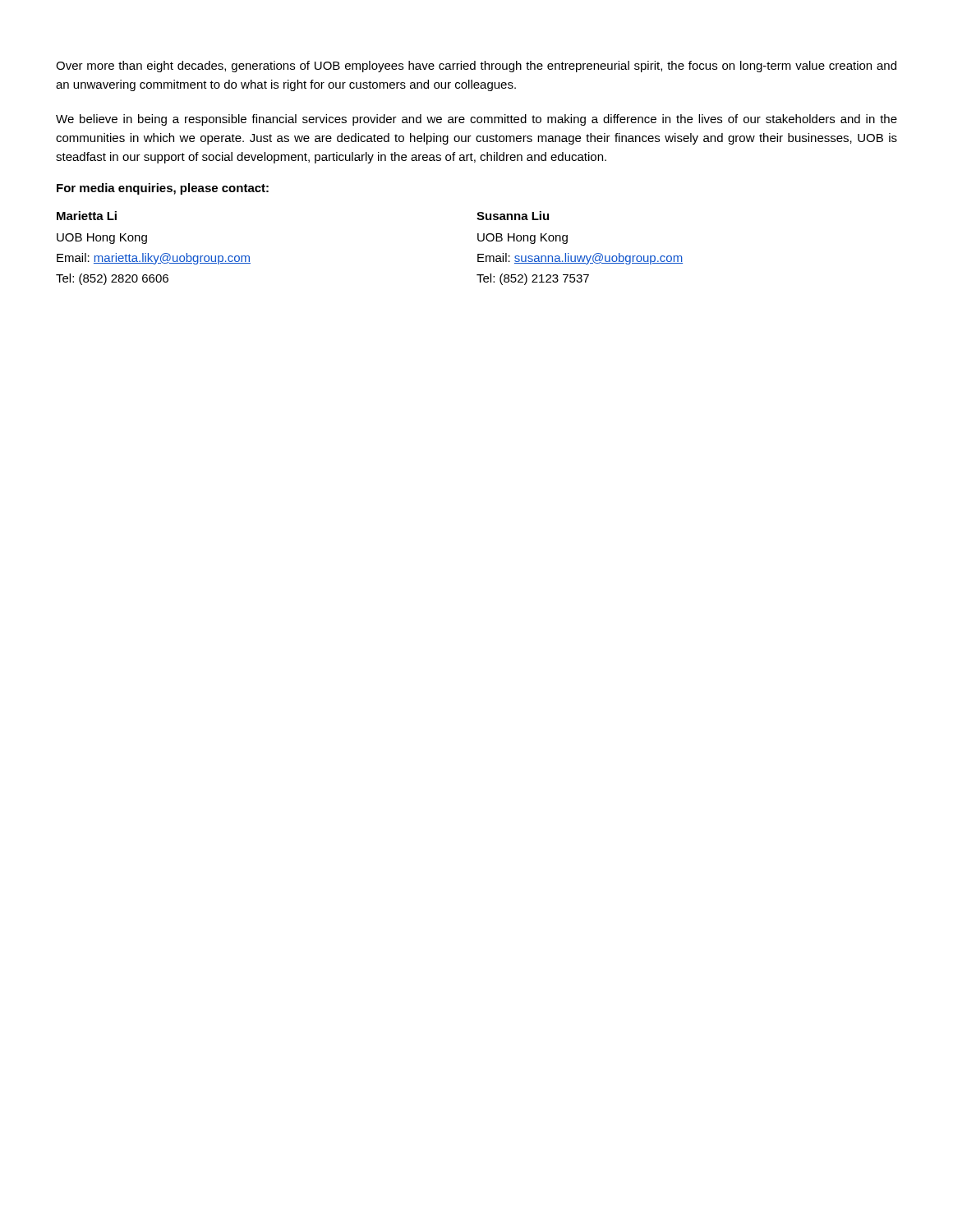Point to the block beginning "Marietta Li UOB Hong"
The width and height of the screenshot is (953, 1232).
pyautogui.click(x=476, y=247)
